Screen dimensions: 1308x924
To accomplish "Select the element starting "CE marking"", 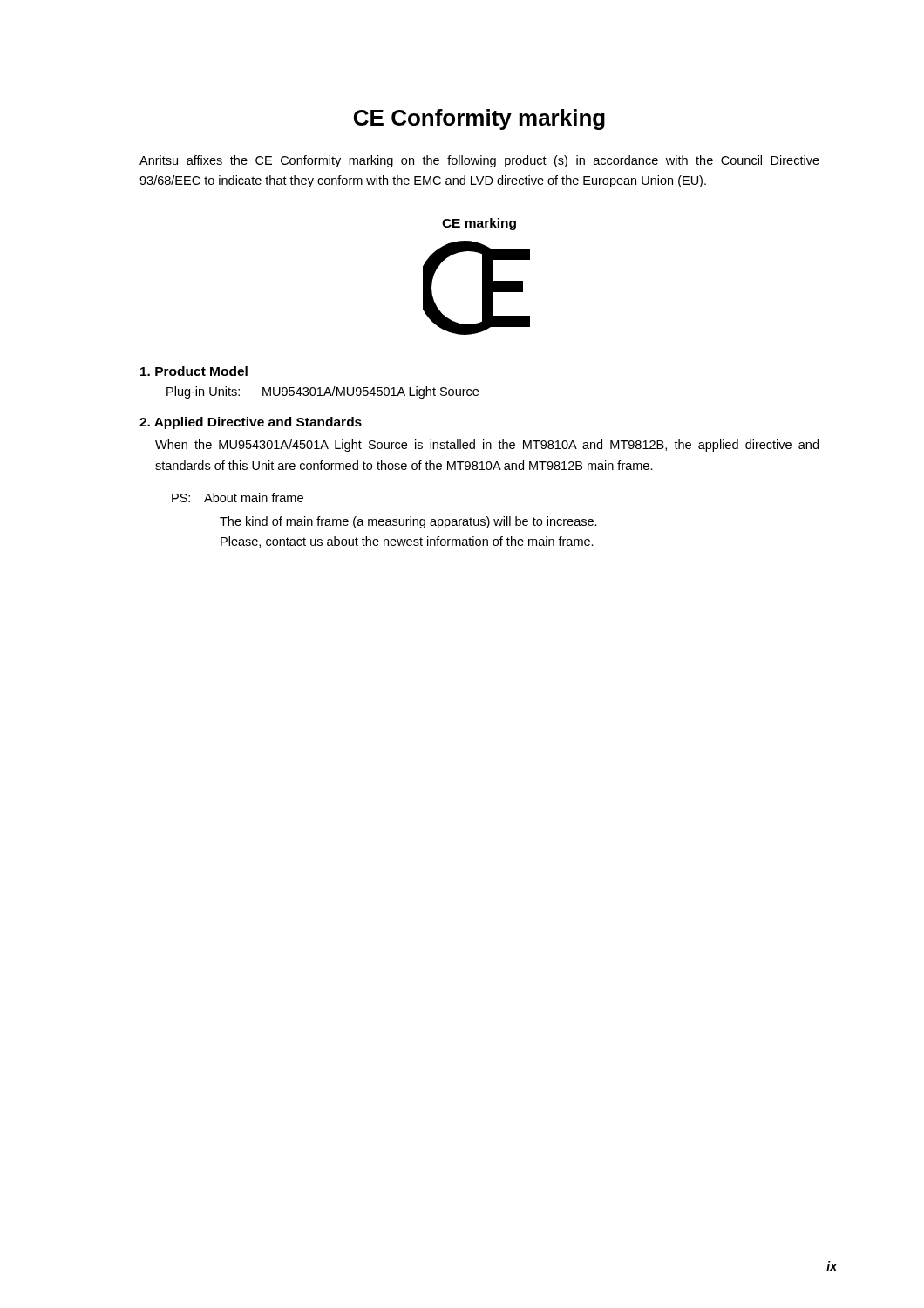I will tap(479, 223).
